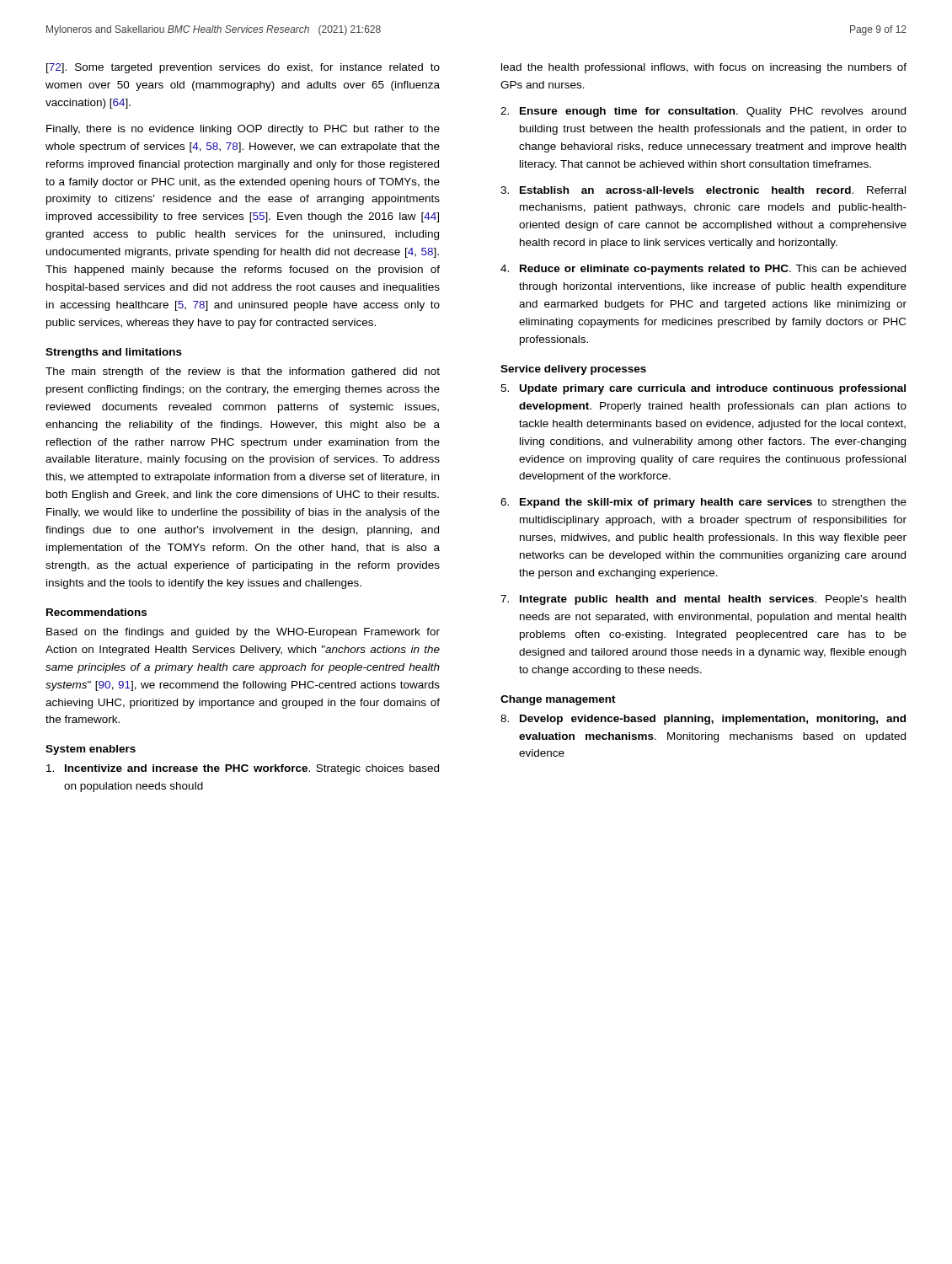Point to the text starting "Based on the findings and guided by"
The height and width of the screenshot is (1264, 952).
pyautogui.click(x=243, y=675)
